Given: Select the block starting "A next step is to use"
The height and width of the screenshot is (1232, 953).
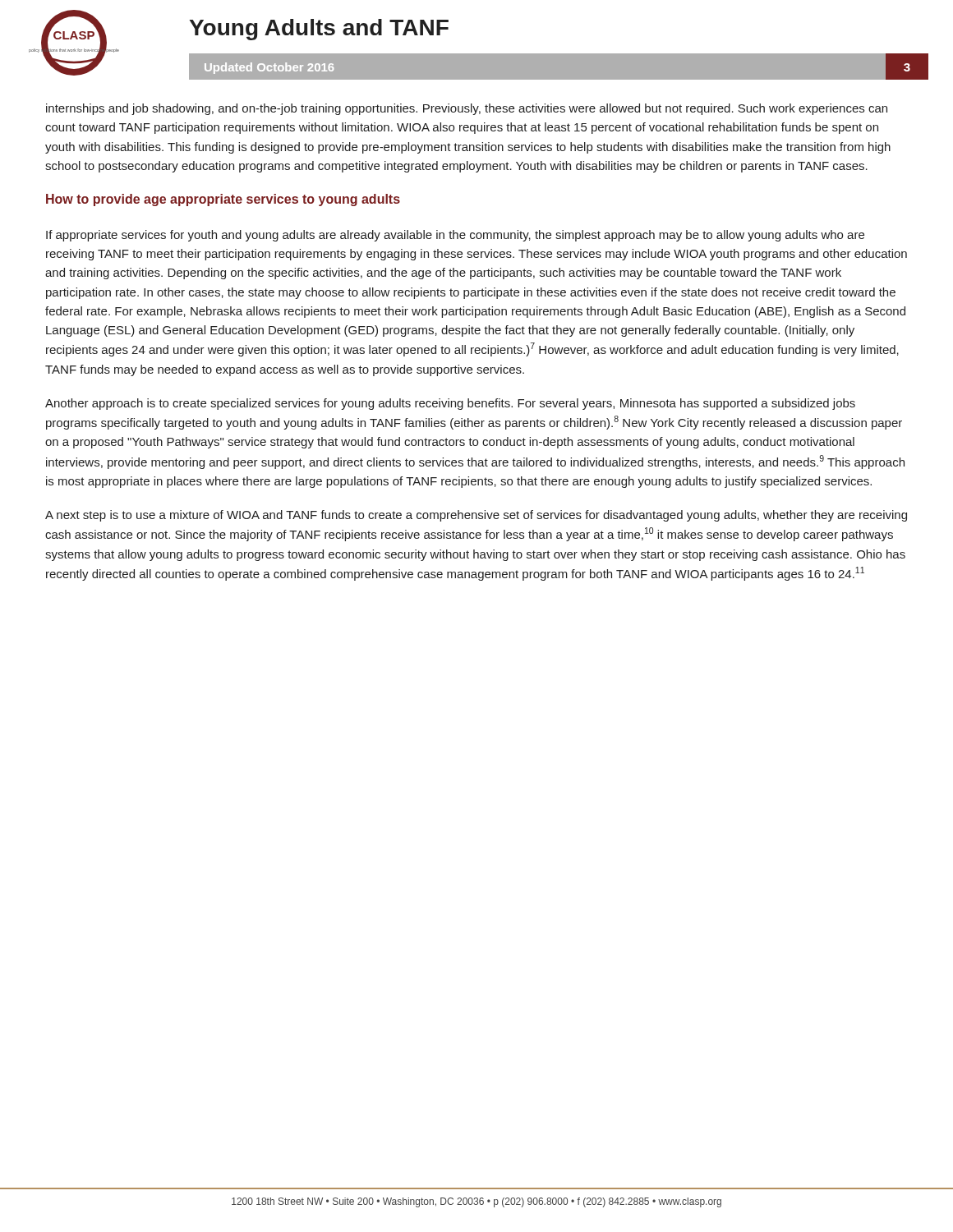Looking at the screenshot, I should (476, 544).
